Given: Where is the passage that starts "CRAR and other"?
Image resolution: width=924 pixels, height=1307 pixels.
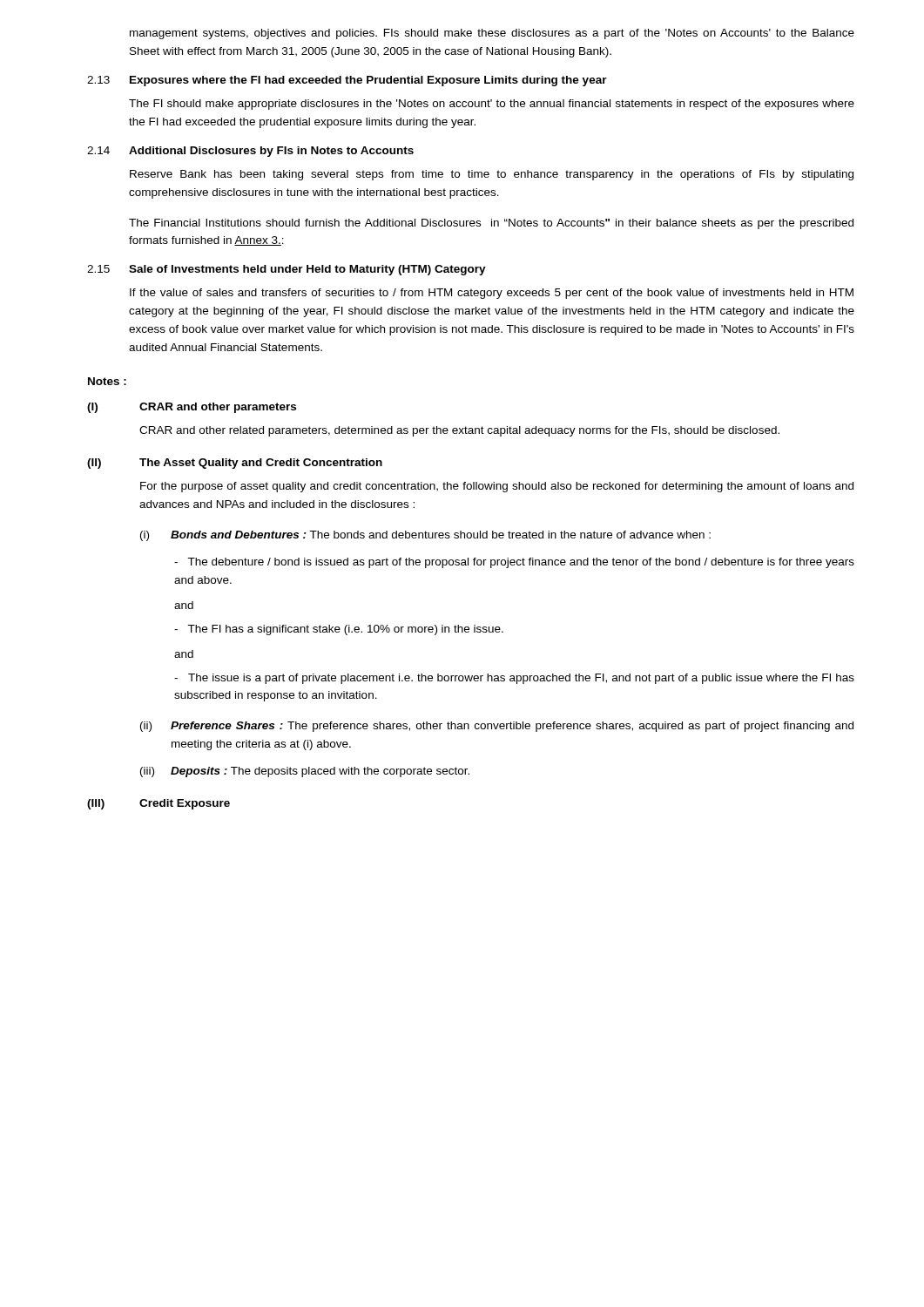Looking at the screenshot, I should pos(460,430).
